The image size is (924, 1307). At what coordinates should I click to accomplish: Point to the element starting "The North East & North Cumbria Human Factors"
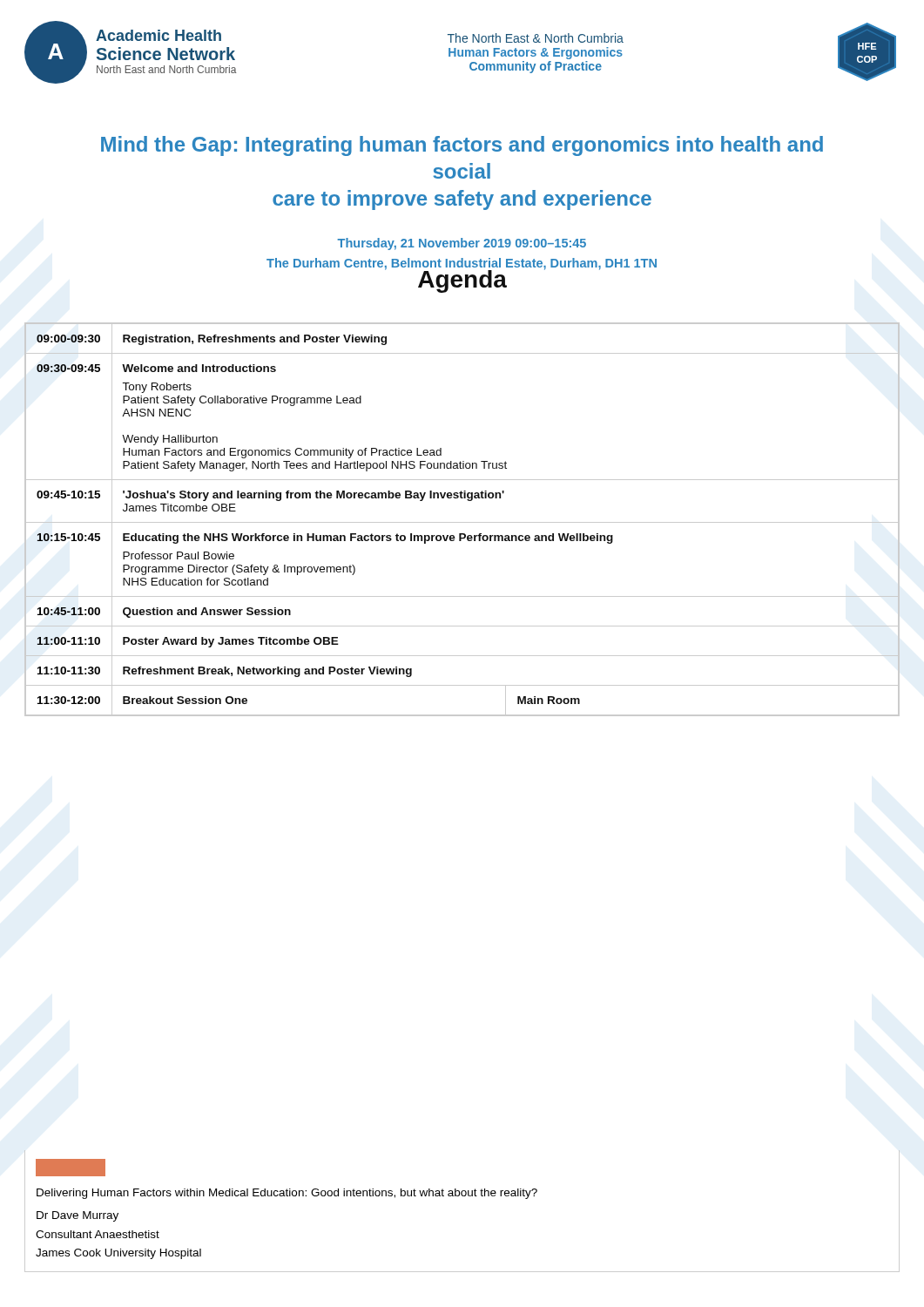point(535,52)
